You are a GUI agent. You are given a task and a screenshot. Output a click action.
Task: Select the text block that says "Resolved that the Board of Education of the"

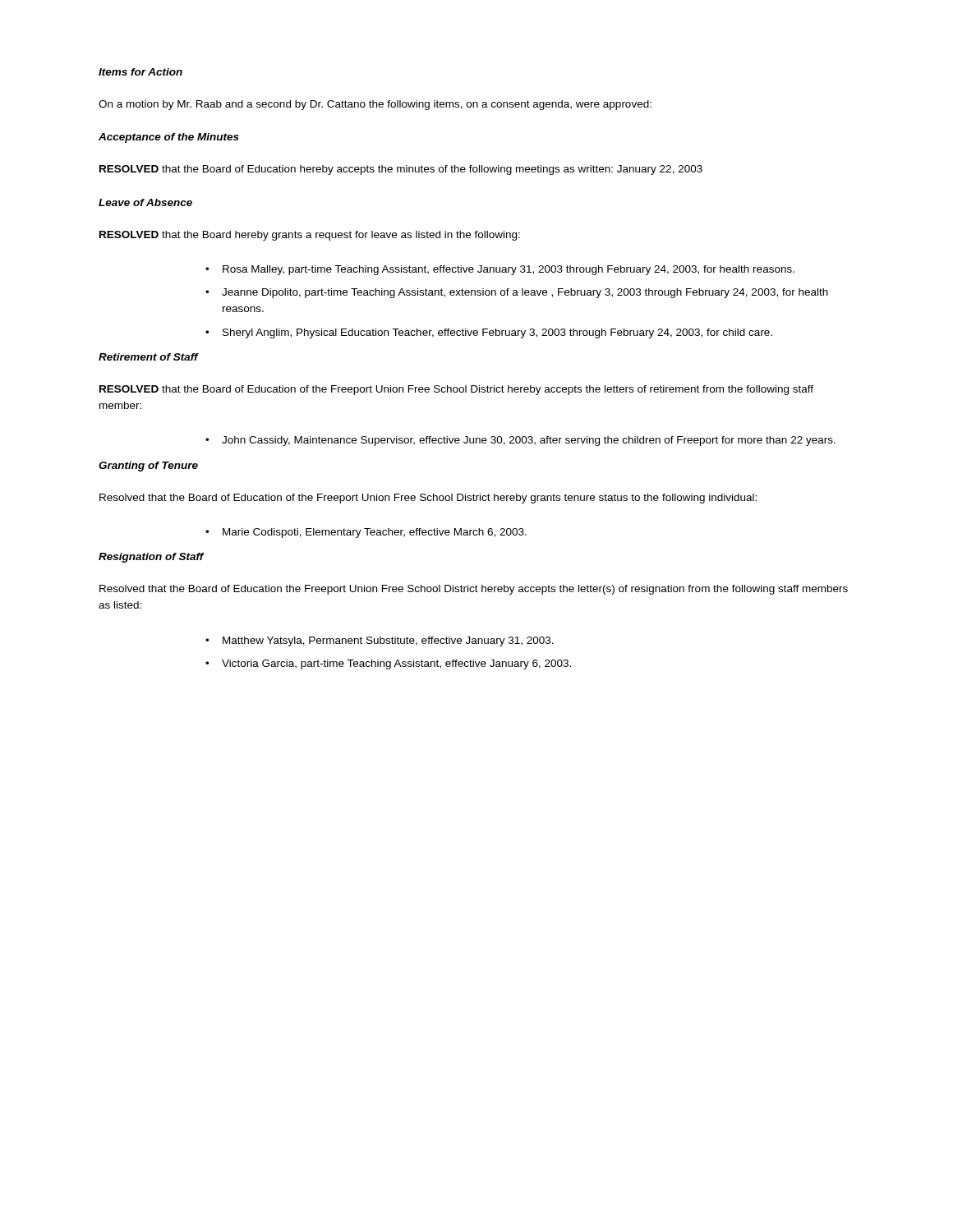click(x=428, y=497)
